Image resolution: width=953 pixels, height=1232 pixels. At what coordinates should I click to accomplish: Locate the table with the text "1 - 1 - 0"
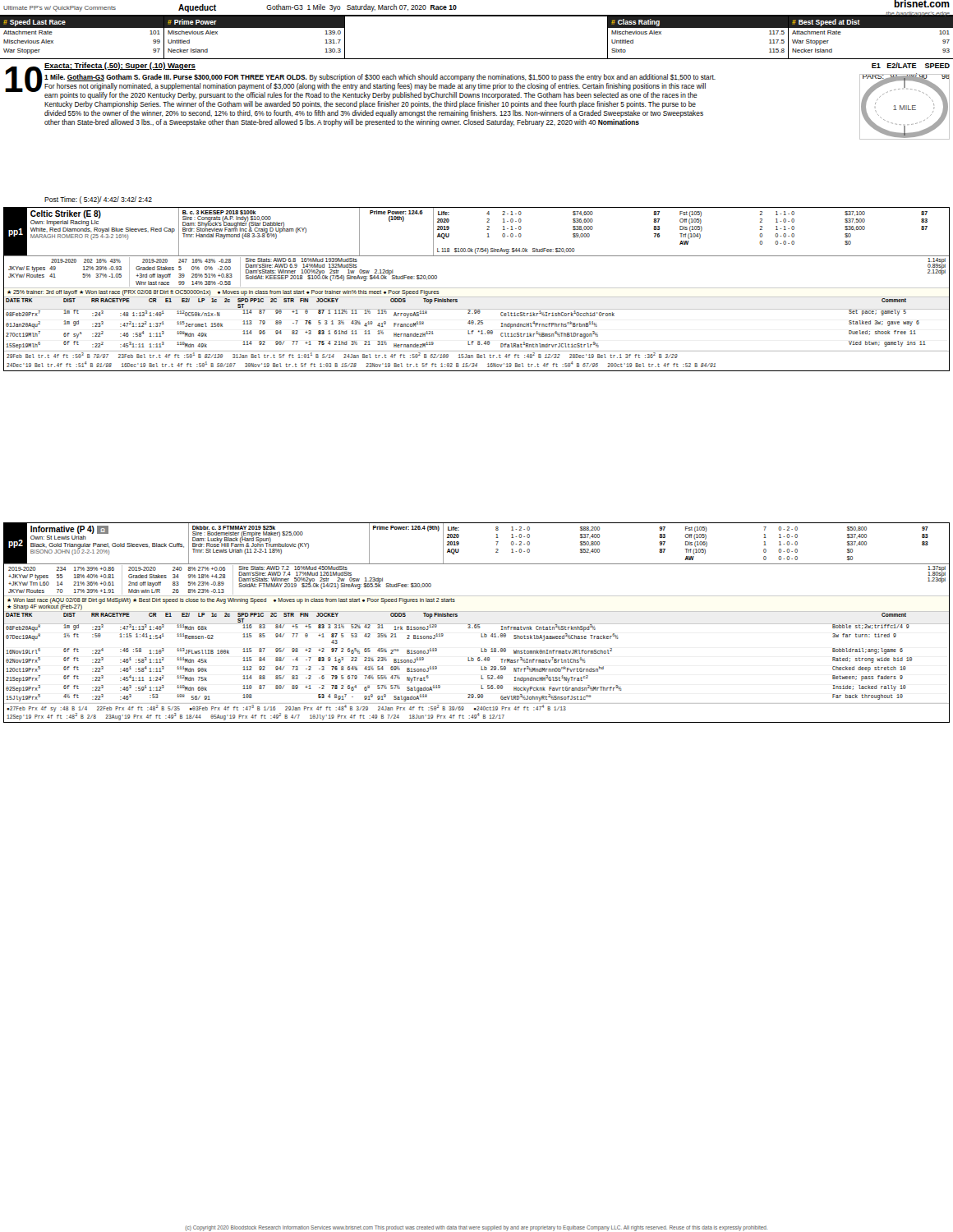[x=476, y=289]
